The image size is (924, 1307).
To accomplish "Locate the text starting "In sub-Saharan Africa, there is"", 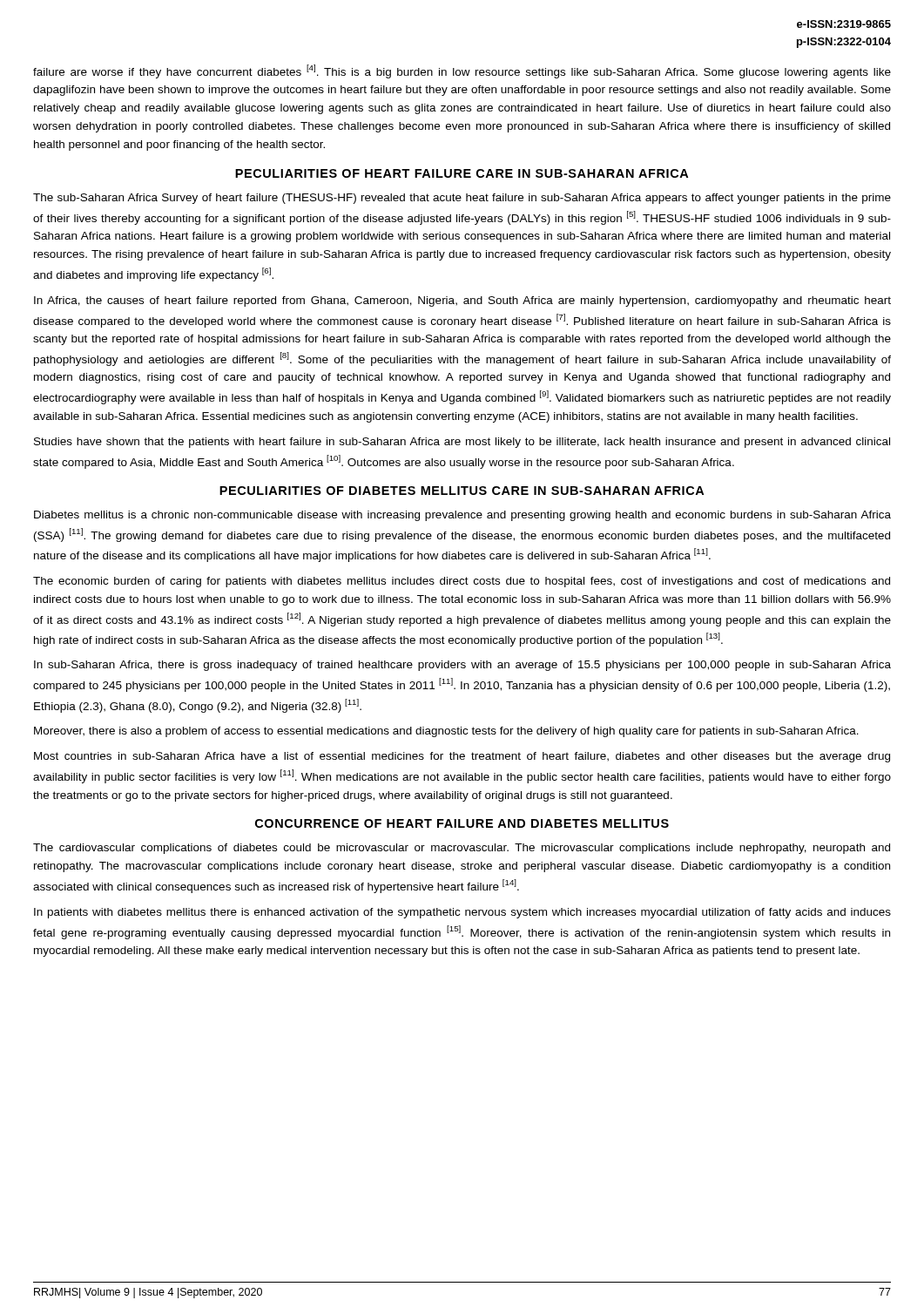I will pyautogui.click(x=462, y=686).
